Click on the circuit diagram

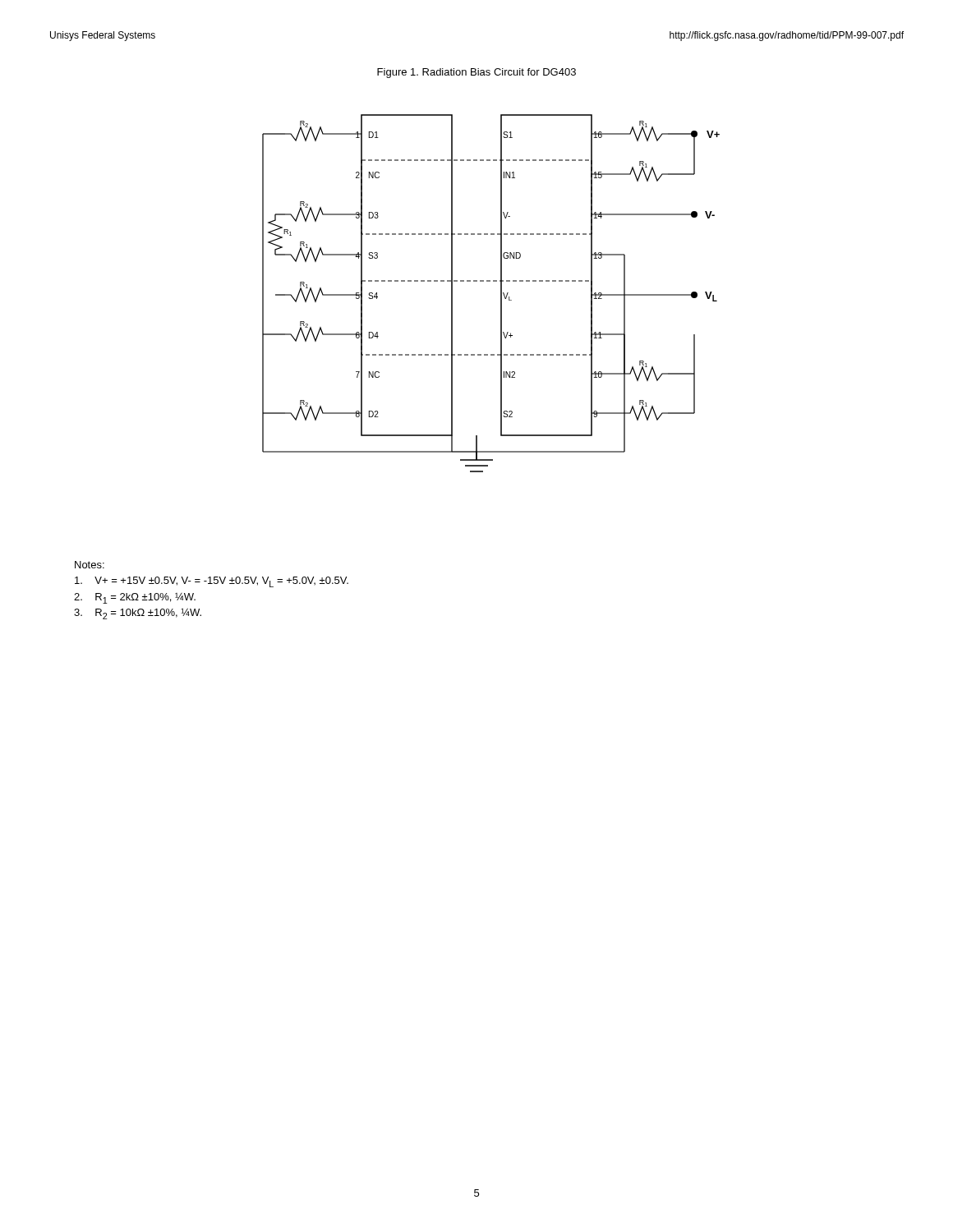[x=476, y=309]
